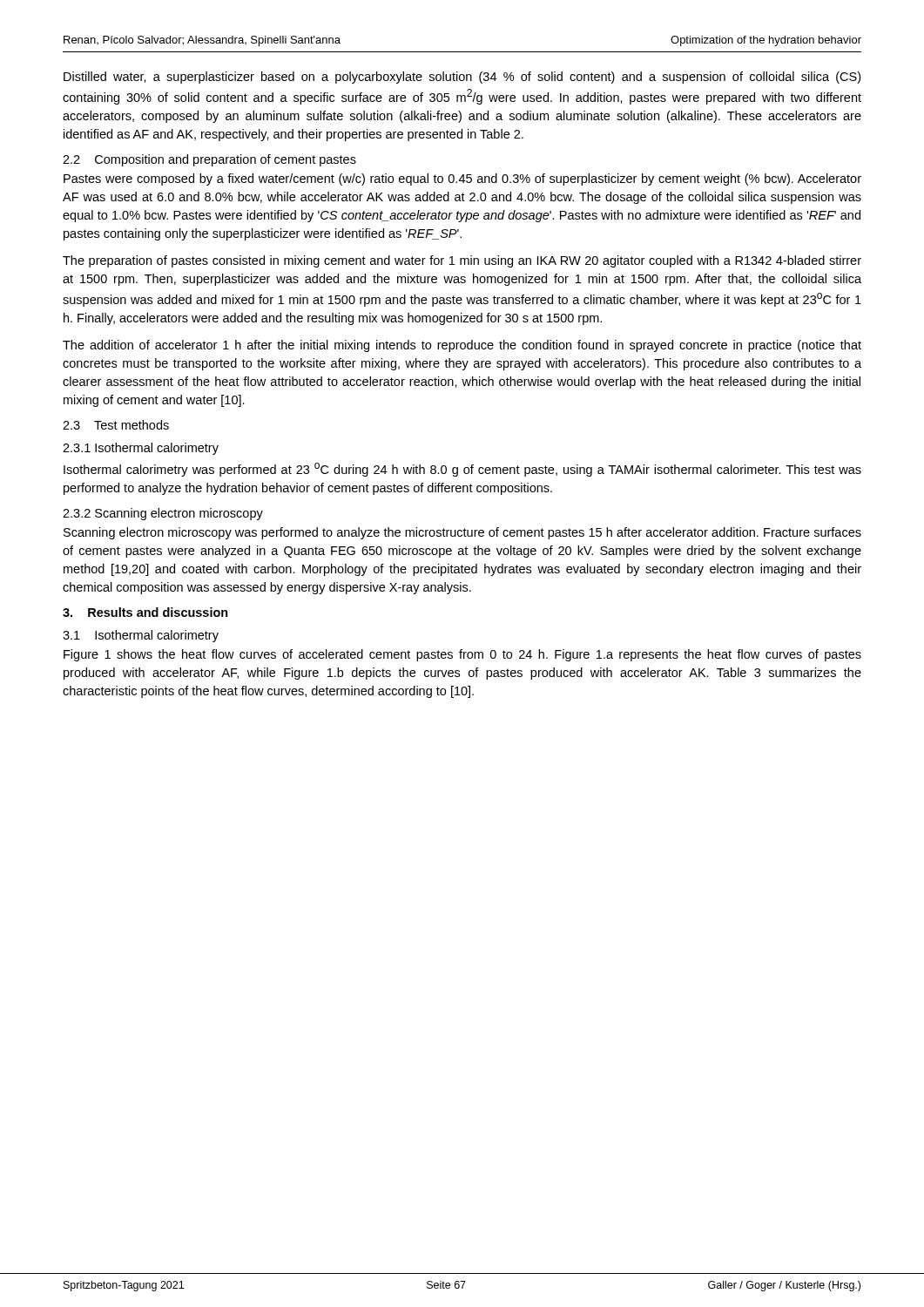Find the passage starting "Figure 1 shows the heat flow curves"
This screenshot has width=924, height=1307.
(x=462, y=673)
